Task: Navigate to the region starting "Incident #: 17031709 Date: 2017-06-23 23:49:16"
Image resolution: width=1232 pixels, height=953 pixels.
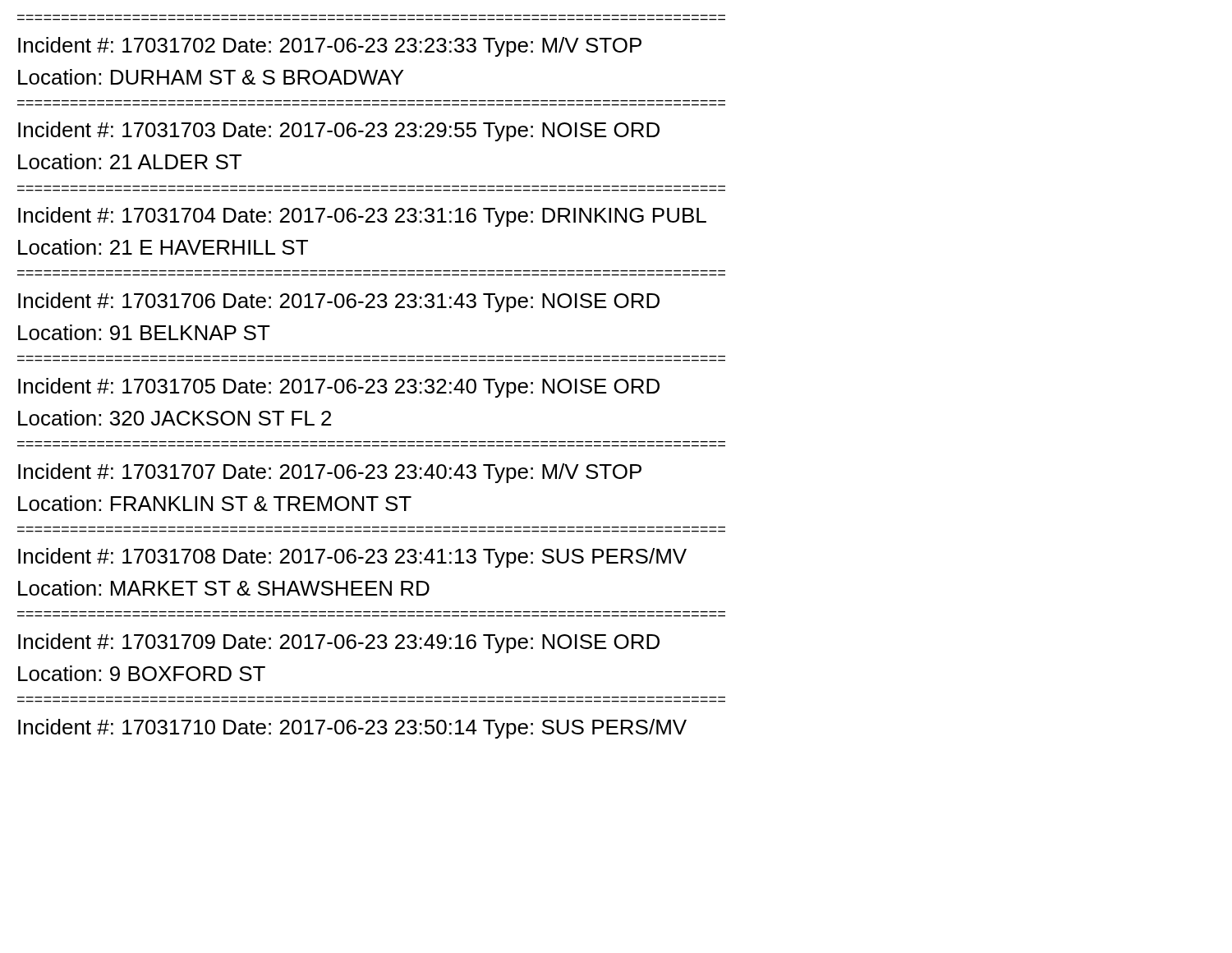Action: point(616,658)
